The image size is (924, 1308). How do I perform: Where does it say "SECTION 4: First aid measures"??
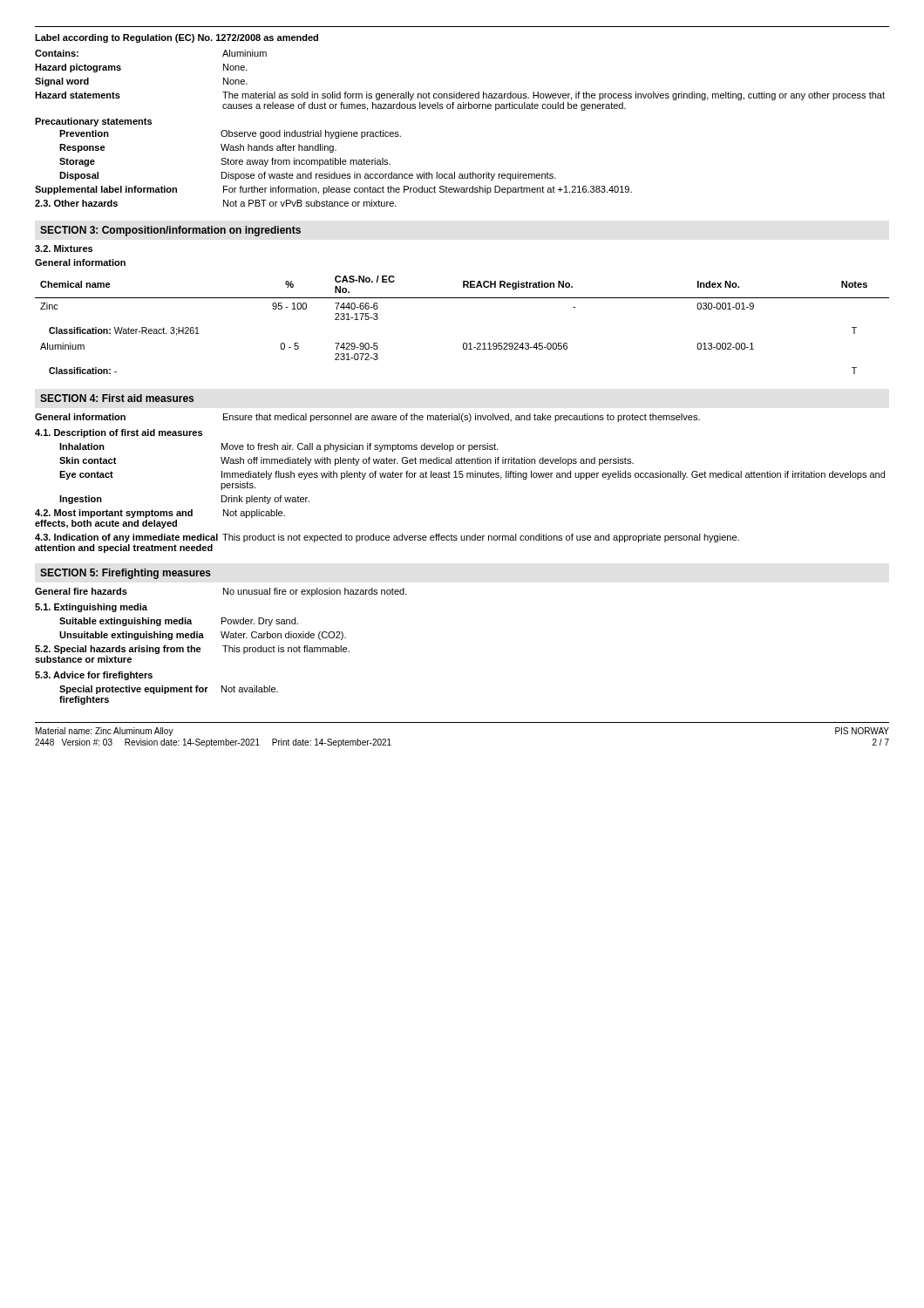pyautogui.click(x=117, y=398)
